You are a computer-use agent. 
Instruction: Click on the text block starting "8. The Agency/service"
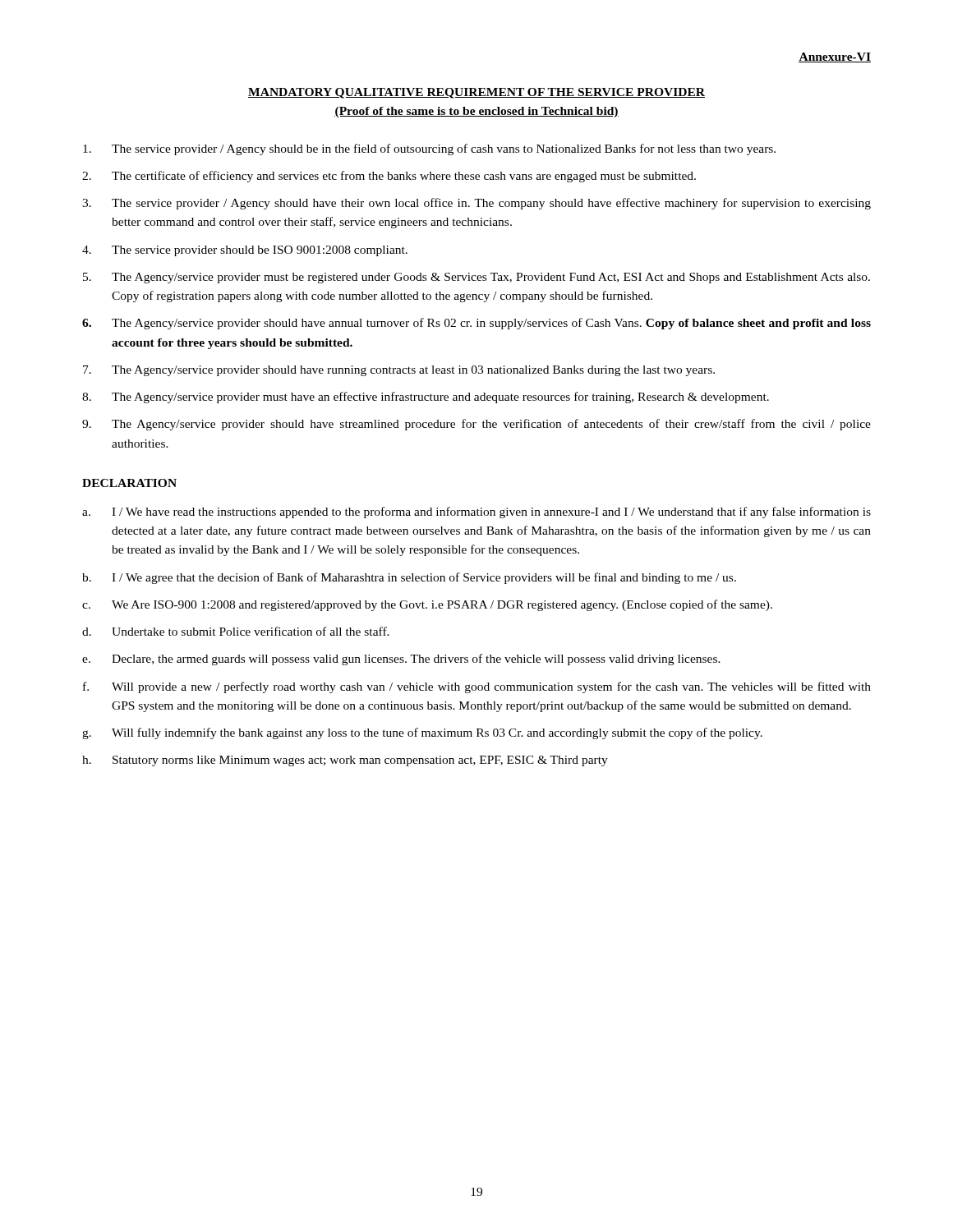[476, 396]
